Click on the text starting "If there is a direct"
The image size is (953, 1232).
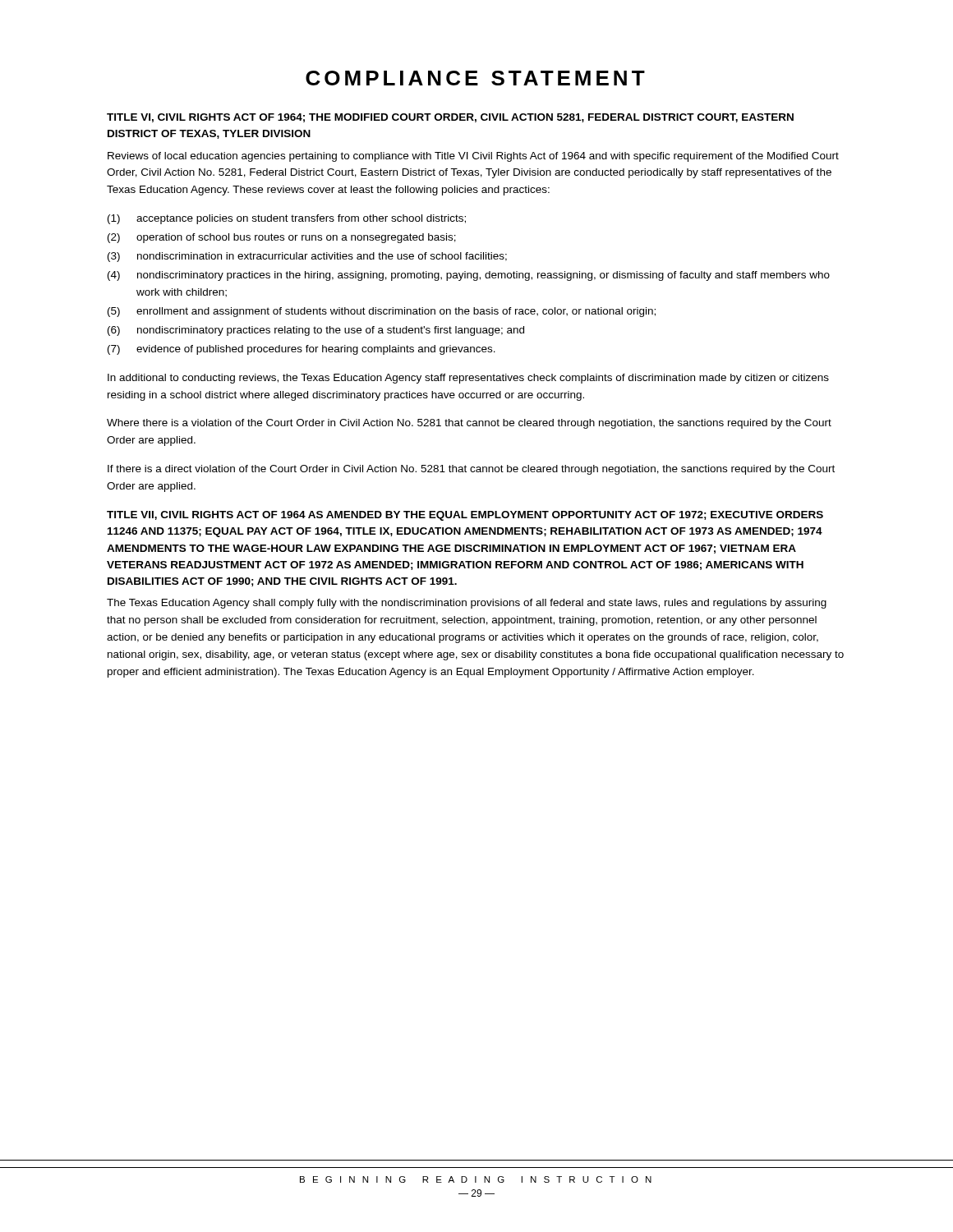pyautogui.click(x=471, y=477)
